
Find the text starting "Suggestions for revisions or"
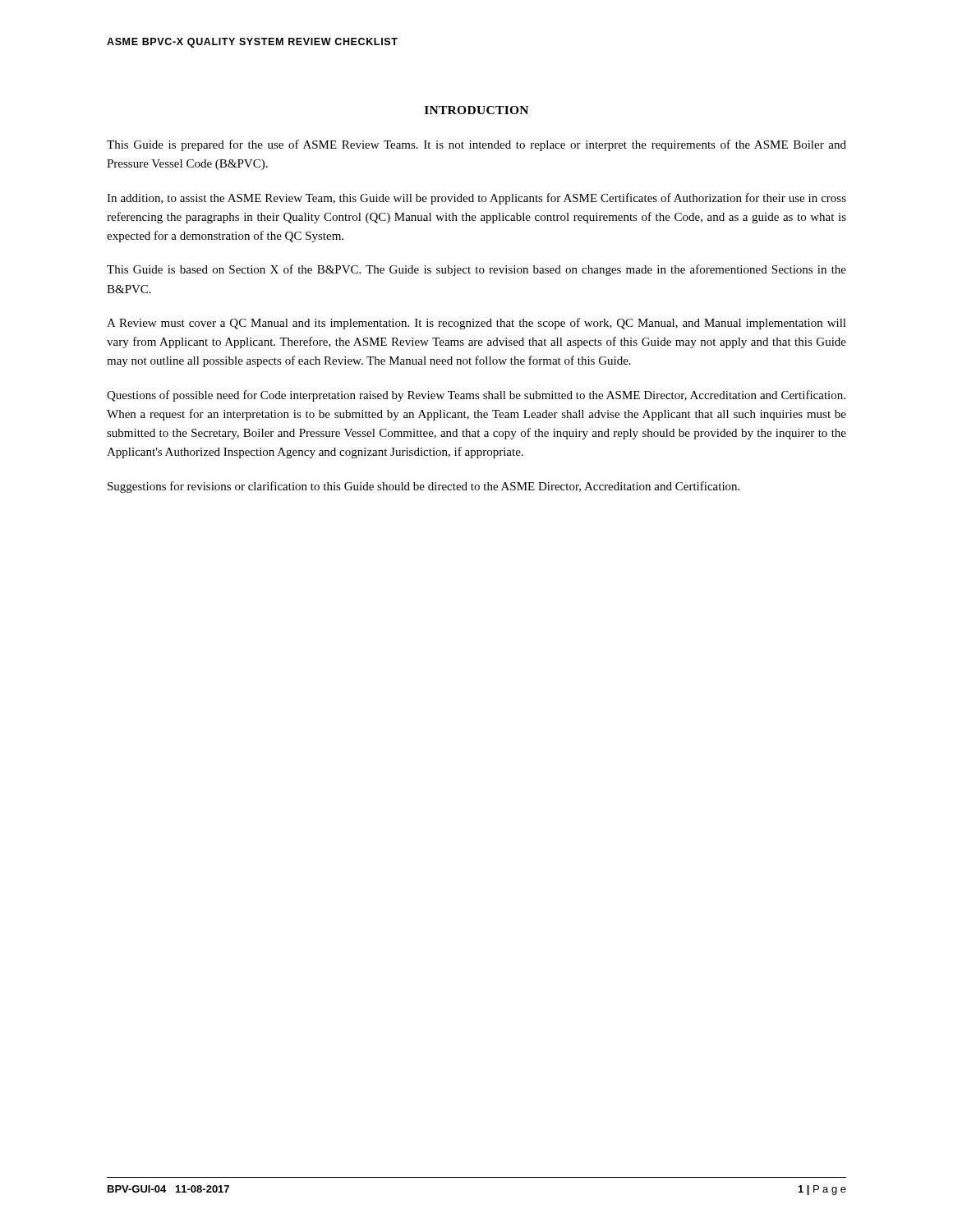coord(424,486)
